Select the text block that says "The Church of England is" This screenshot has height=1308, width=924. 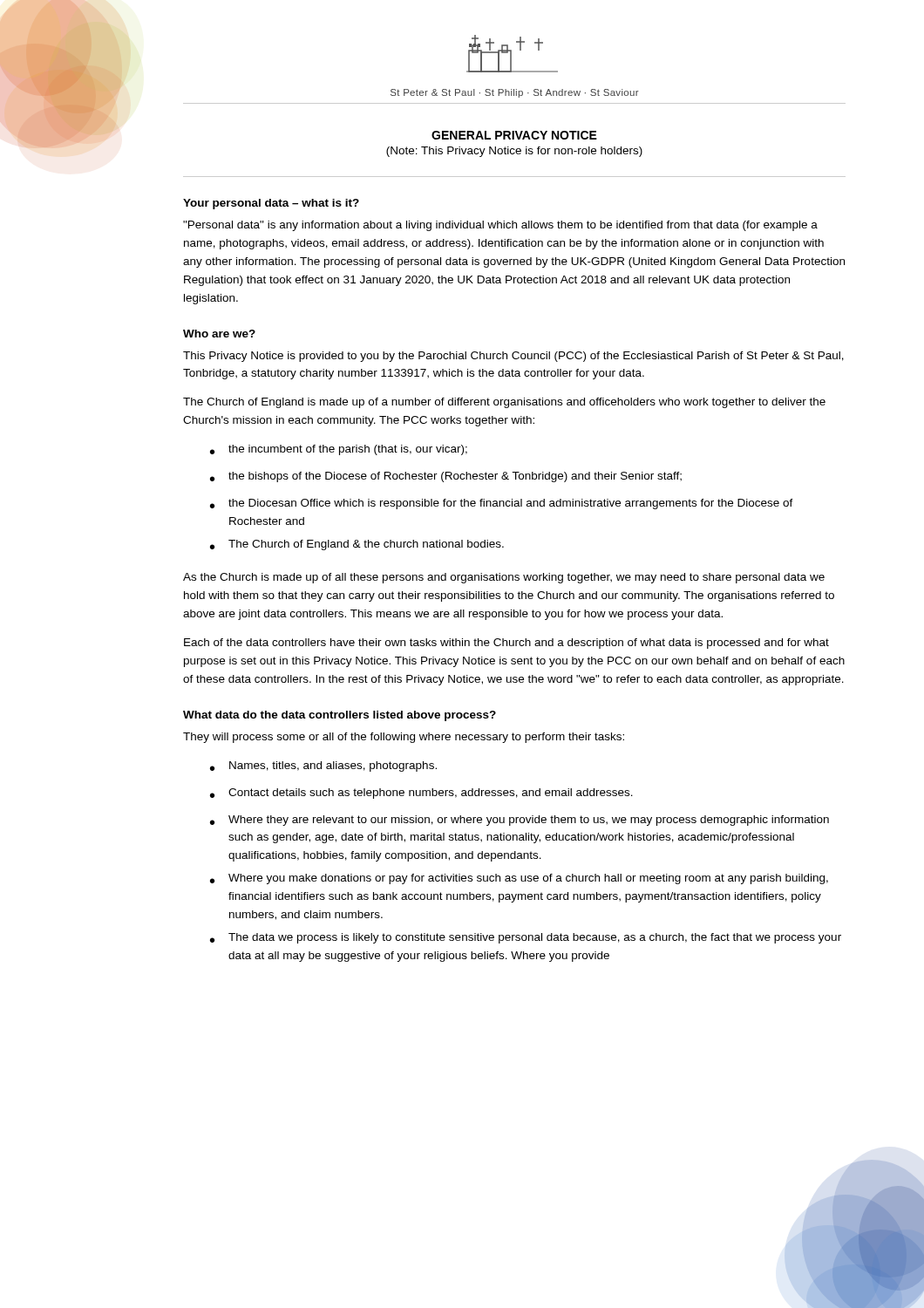coord(504,411)
